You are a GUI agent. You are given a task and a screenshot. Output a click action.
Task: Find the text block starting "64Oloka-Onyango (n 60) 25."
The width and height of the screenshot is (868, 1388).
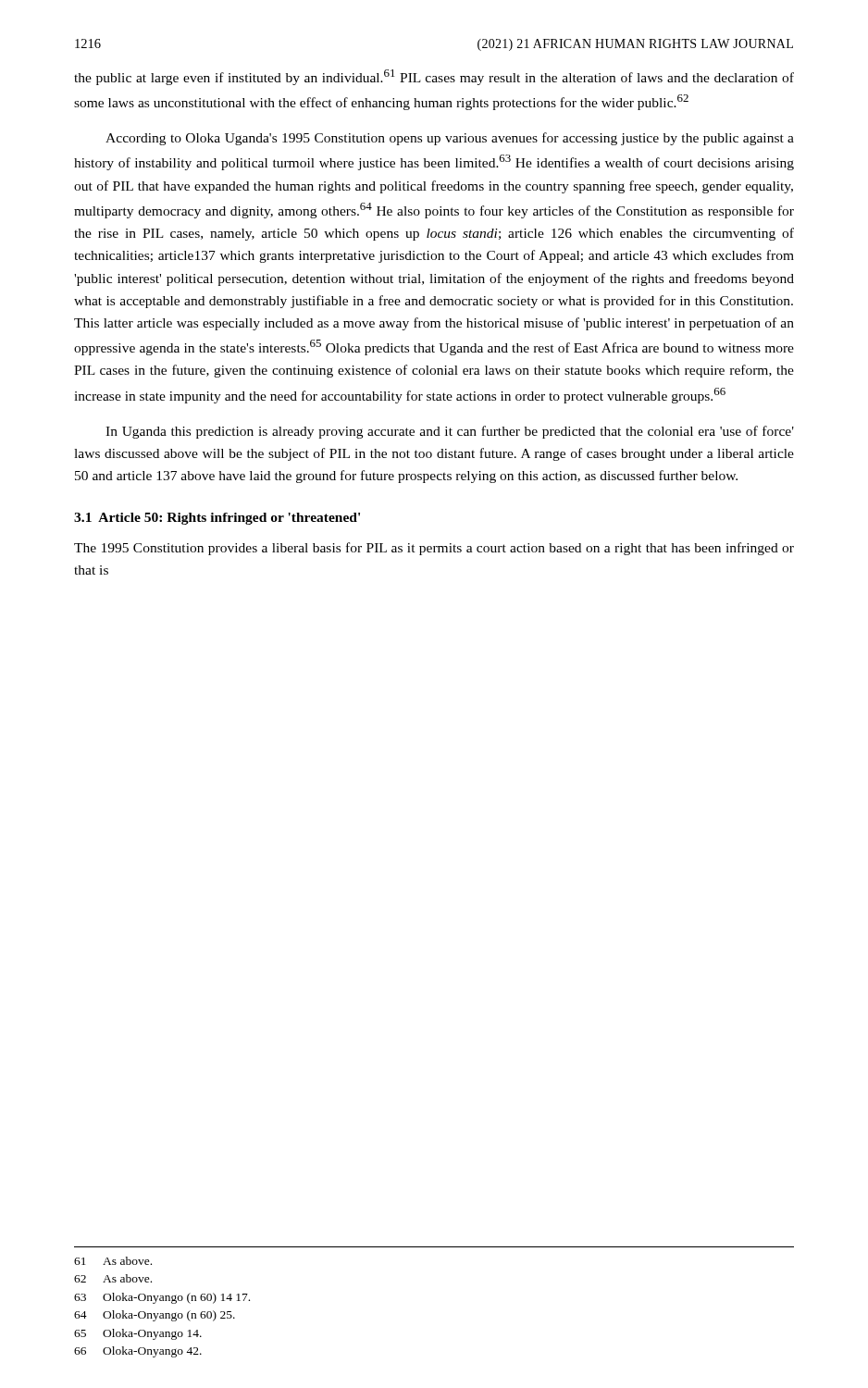155,1315
